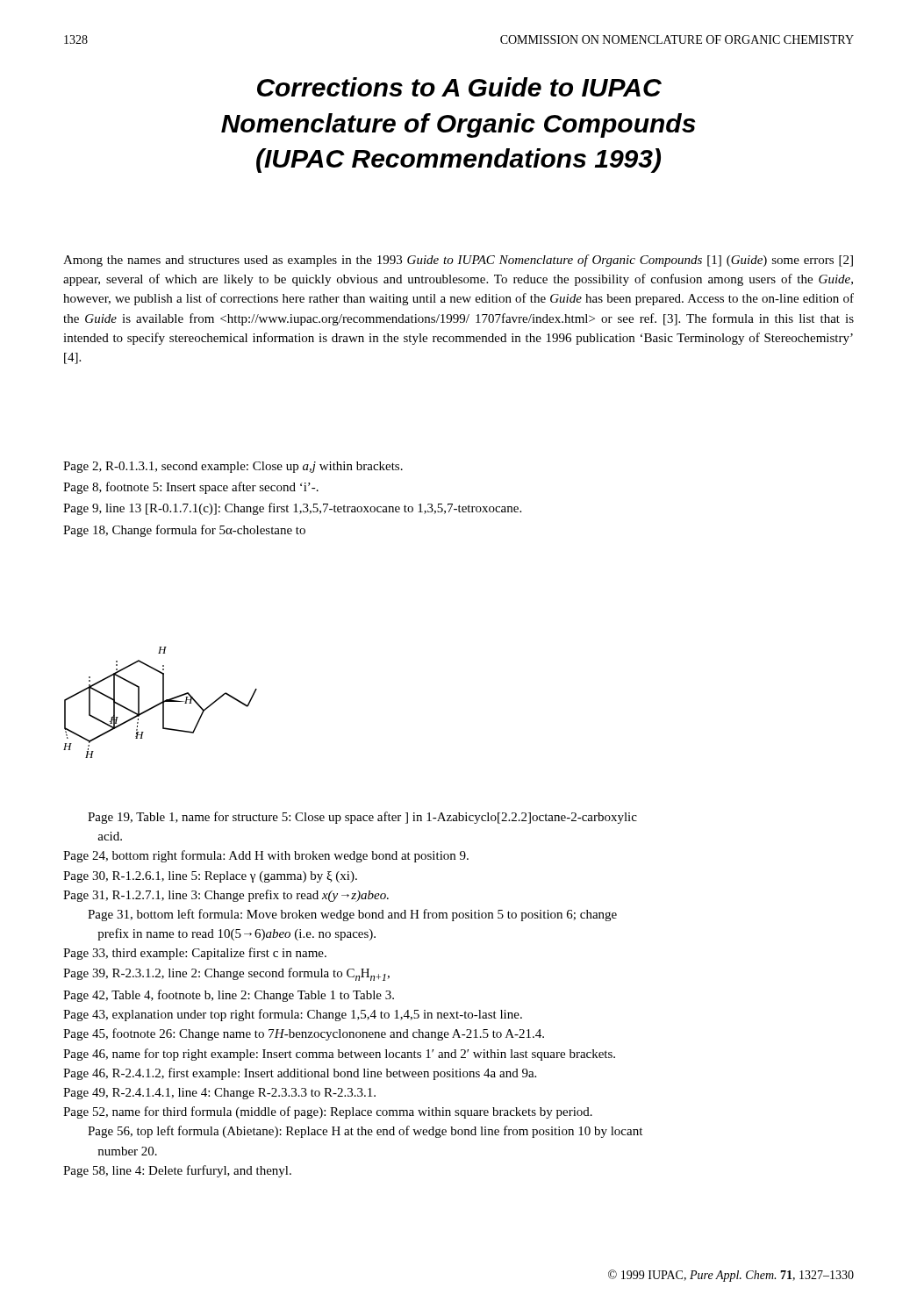Image resolution: width=917 pixels, height=1316 pixels.
Task: Find the block on this page that starts "Page 56, top left formula (Abietane):"
Action: click(365, 1141)
